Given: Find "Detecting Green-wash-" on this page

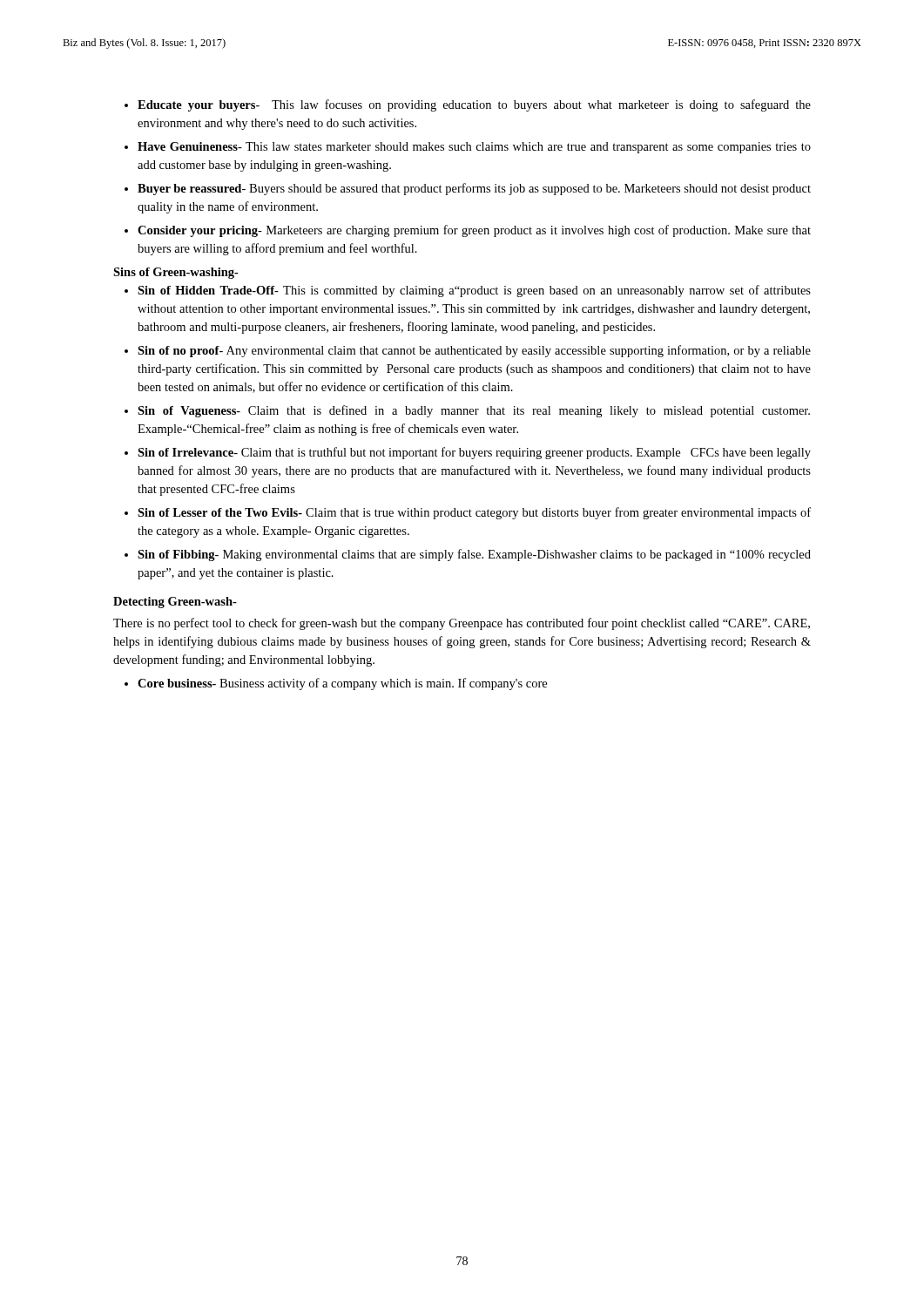Looking at the screenshot, I should click(175, 602).
